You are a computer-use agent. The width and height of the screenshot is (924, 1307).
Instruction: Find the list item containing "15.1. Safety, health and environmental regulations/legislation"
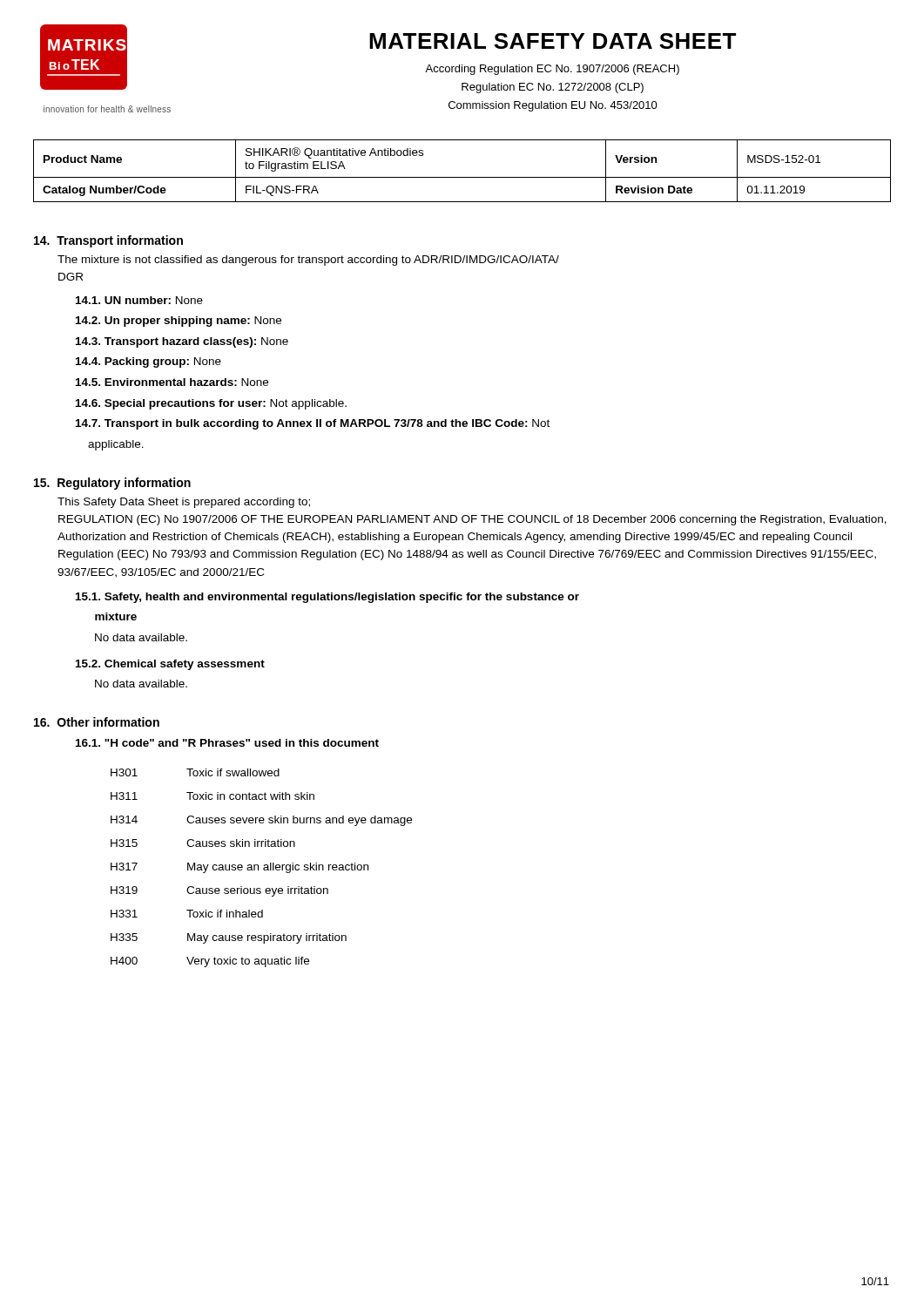point(327,598)
